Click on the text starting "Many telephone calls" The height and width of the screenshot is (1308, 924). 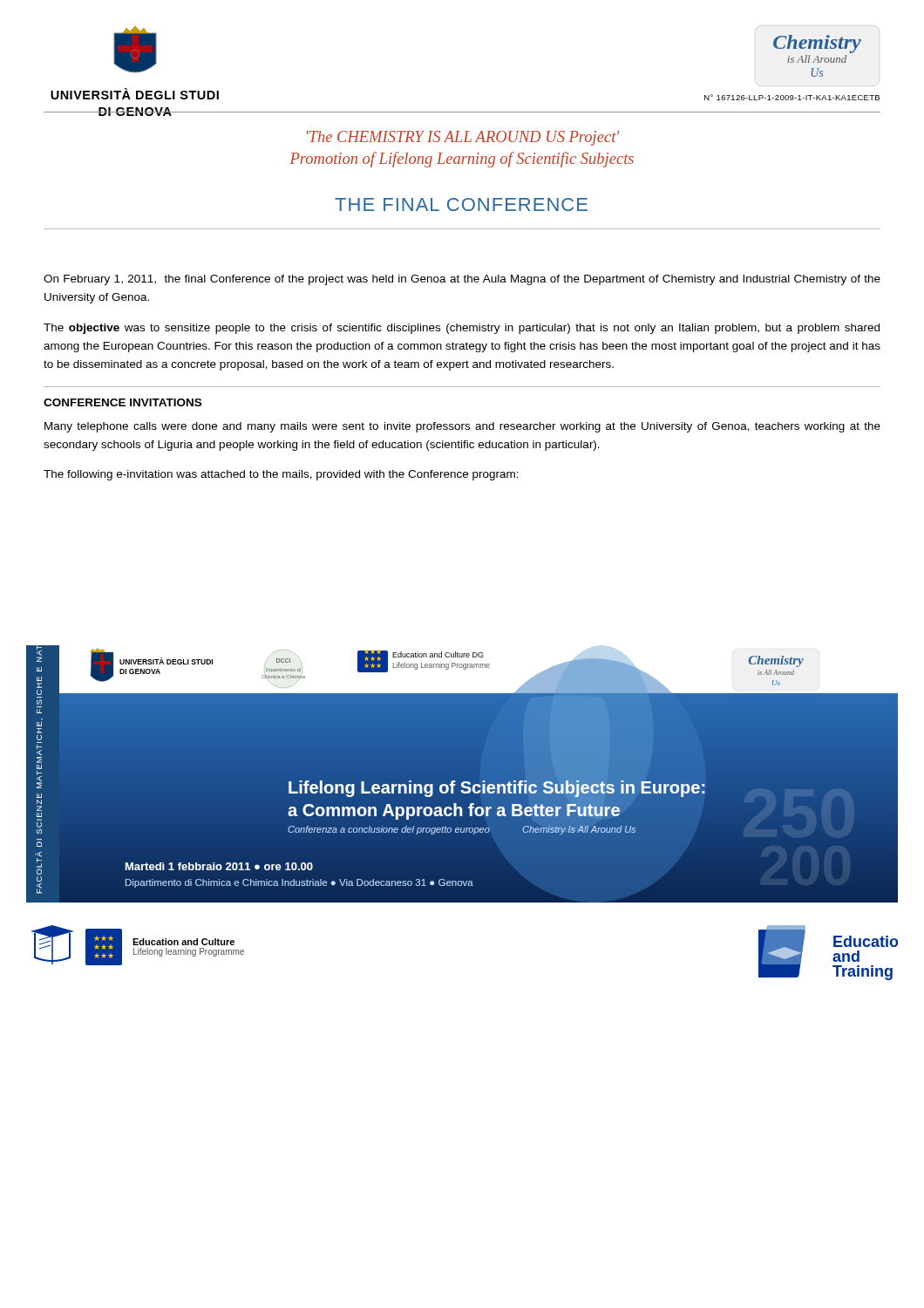click(x=462, y=435)
